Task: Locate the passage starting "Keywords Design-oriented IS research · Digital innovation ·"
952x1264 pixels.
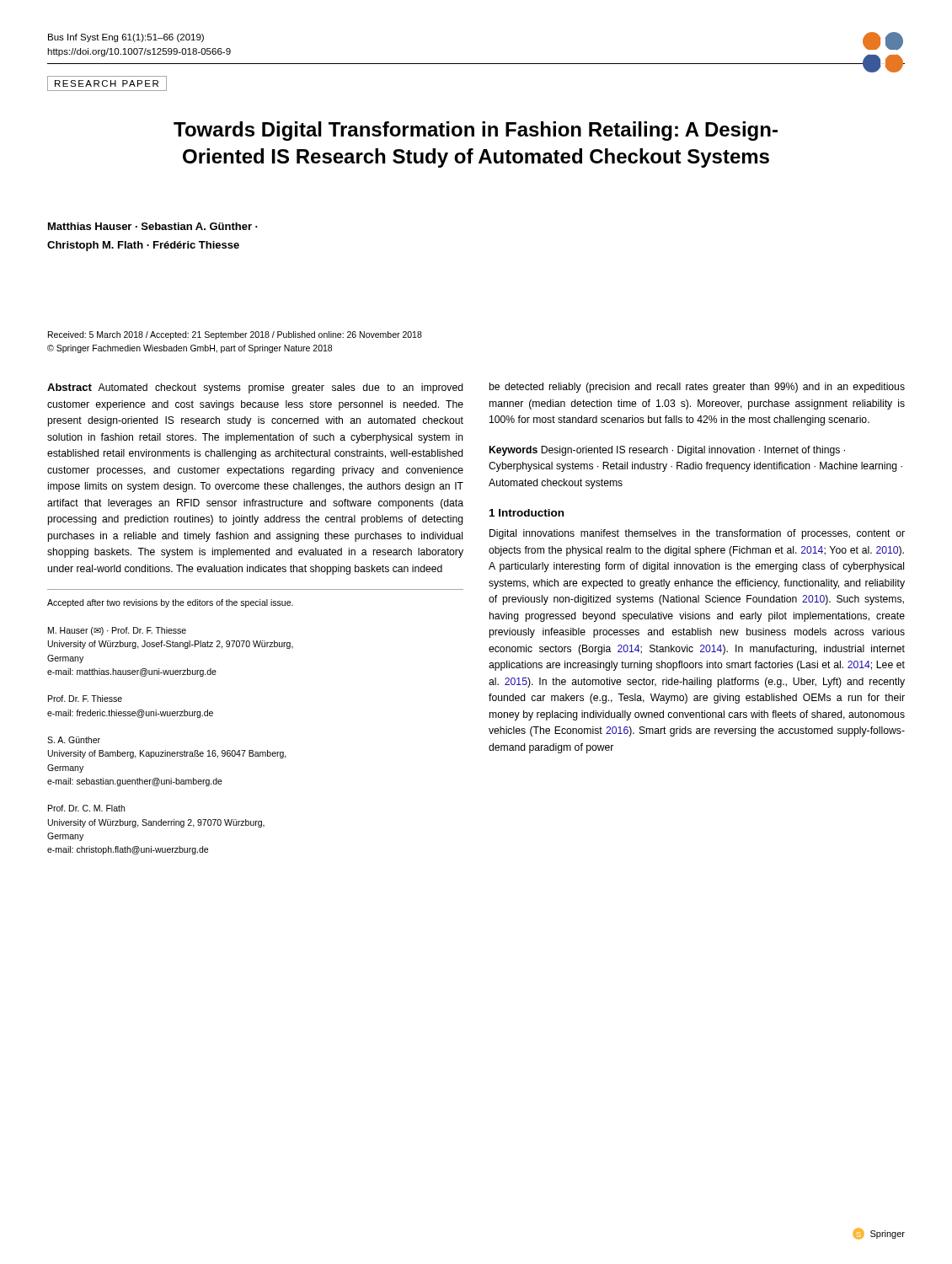Action: pos(696,466)
